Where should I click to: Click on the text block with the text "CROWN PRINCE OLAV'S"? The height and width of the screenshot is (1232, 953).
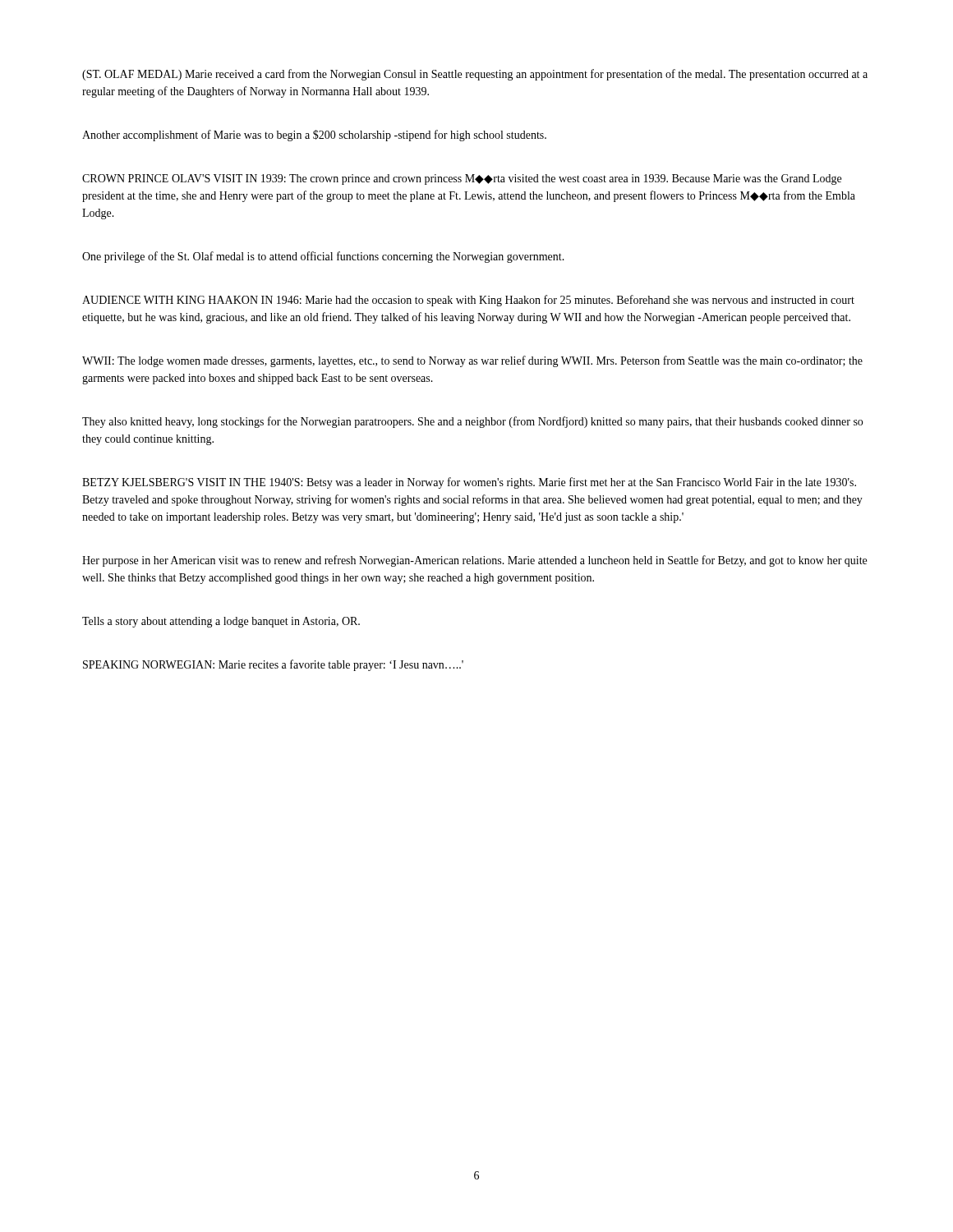[469, 196]
